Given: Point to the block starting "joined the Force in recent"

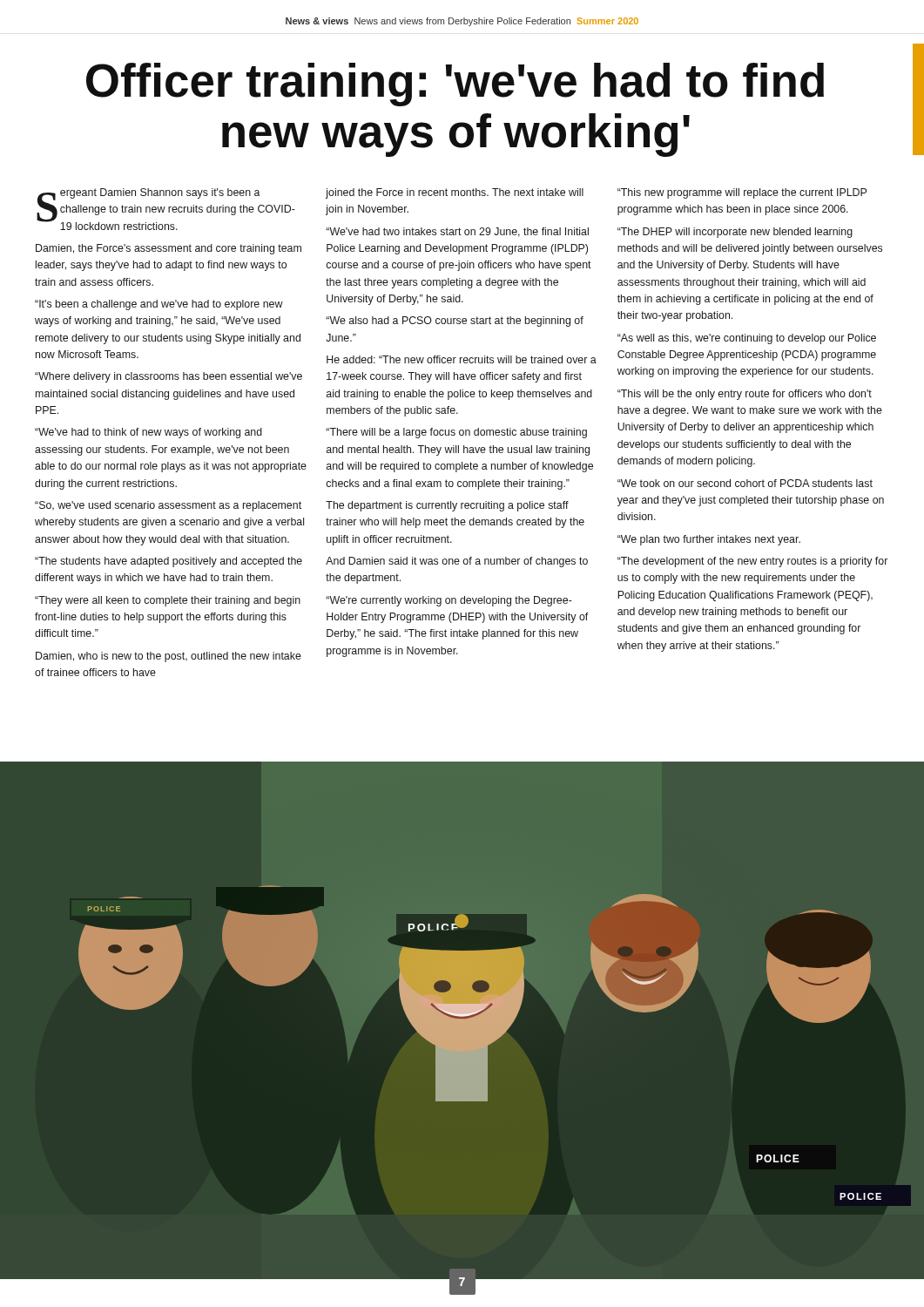Looking at the screenshot, I should click(462, 422).
